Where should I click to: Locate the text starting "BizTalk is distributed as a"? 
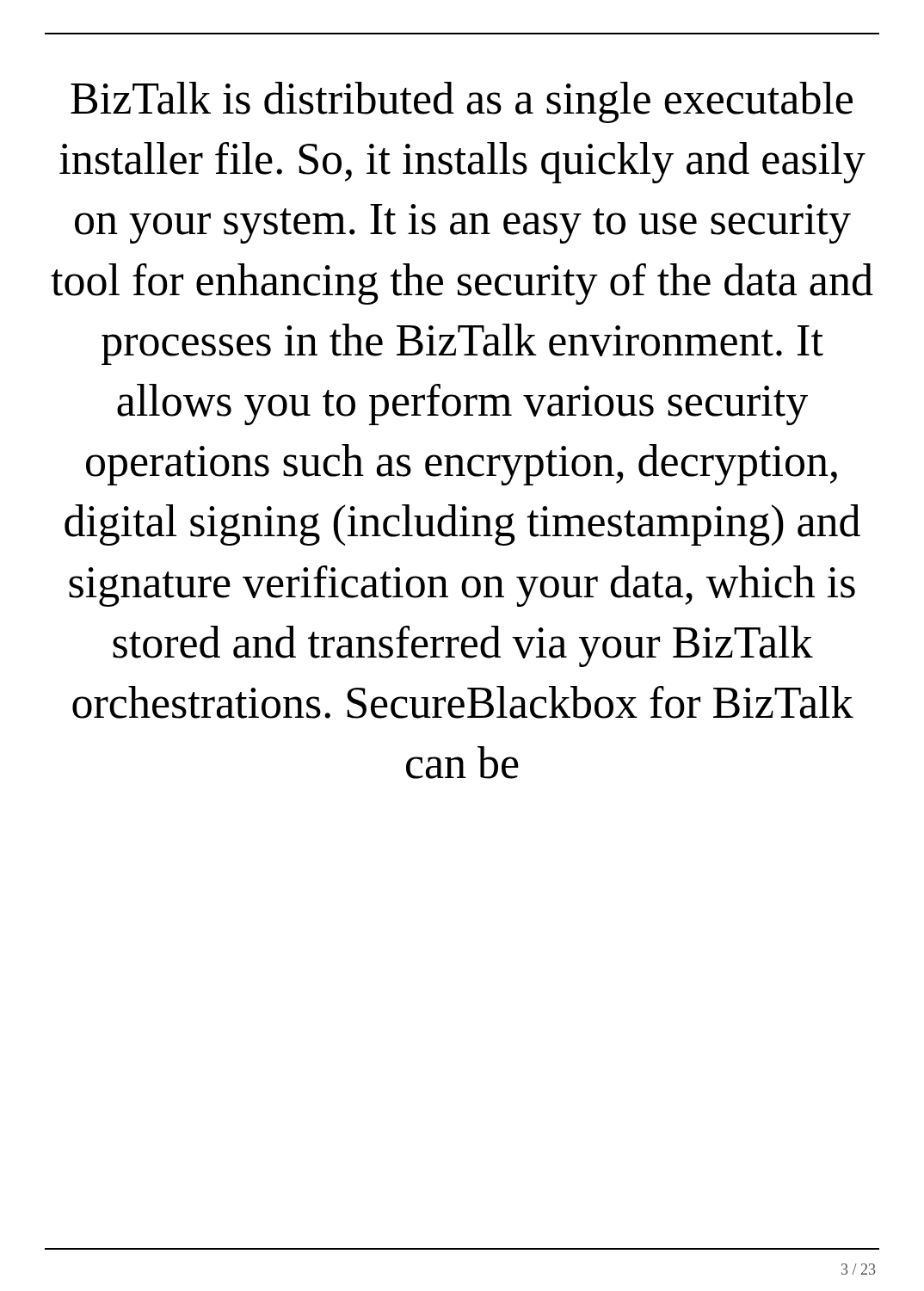point(462,431)
